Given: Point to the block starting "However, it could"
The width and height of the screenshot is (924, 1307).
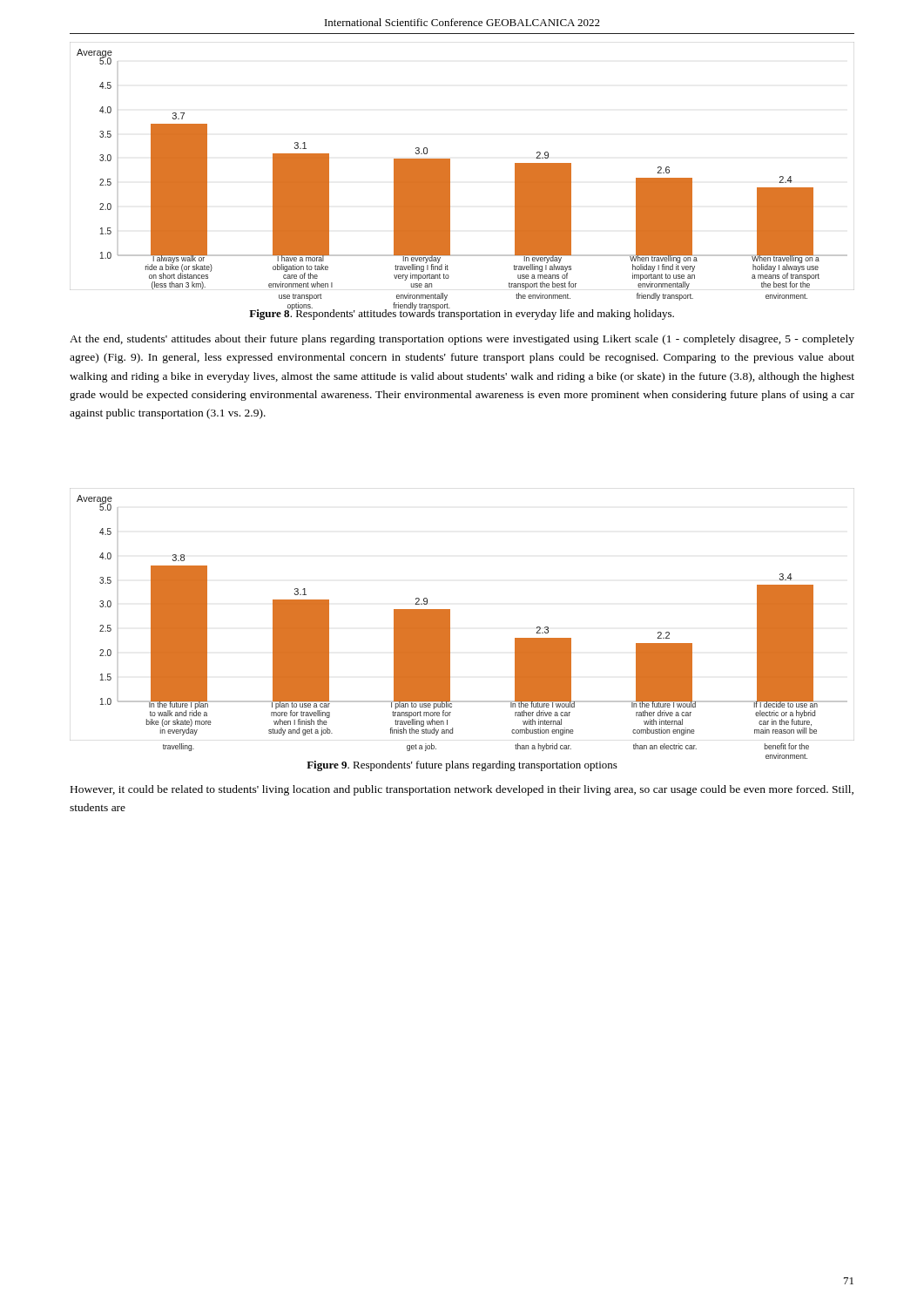Looking at the screenshot, I should coord(462,798).
